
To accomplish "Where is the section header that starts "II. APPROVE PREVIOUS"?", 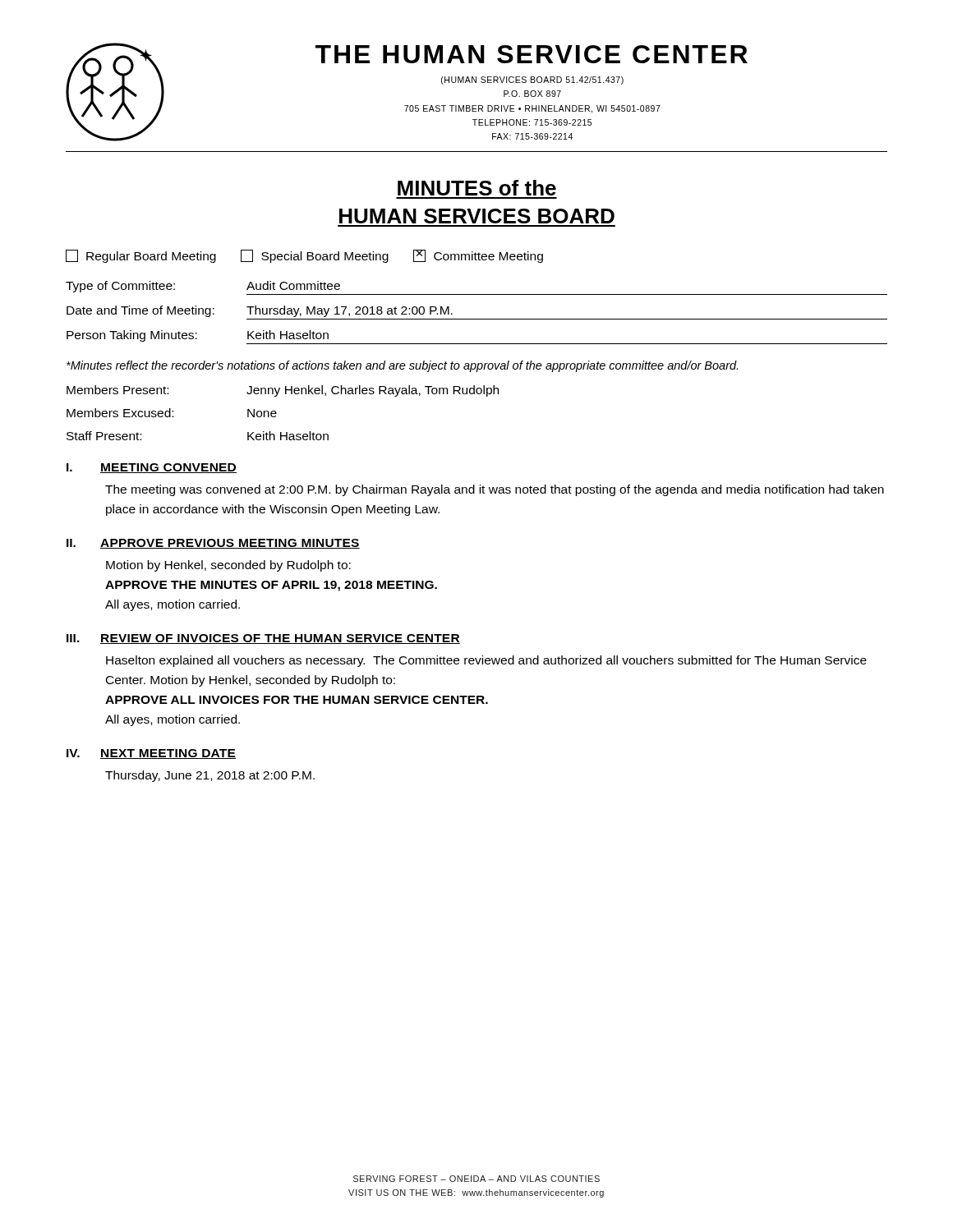I will click(213, 543).
